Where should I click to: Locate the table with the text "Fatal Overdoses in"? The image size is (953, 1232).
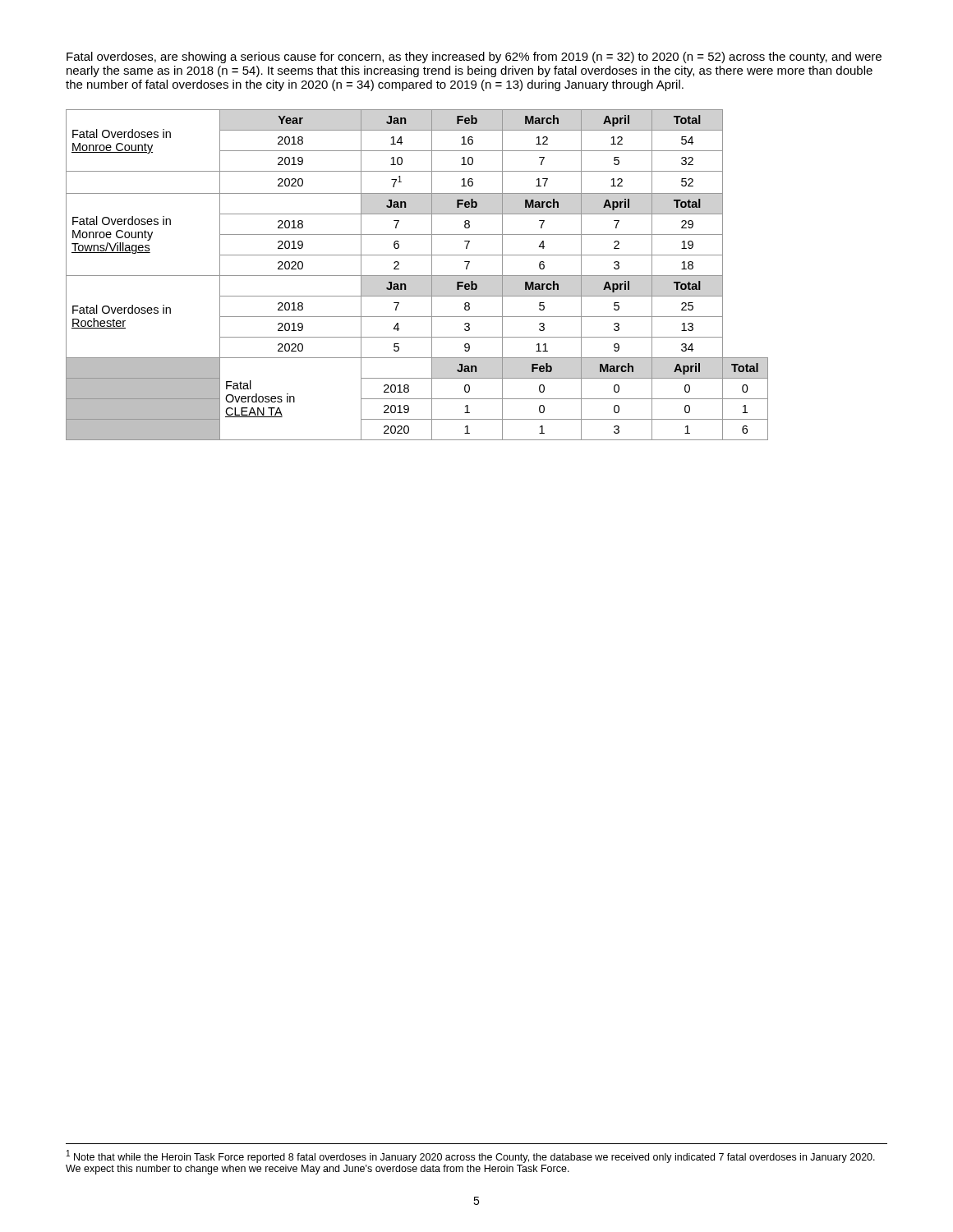tap(476, 275)
